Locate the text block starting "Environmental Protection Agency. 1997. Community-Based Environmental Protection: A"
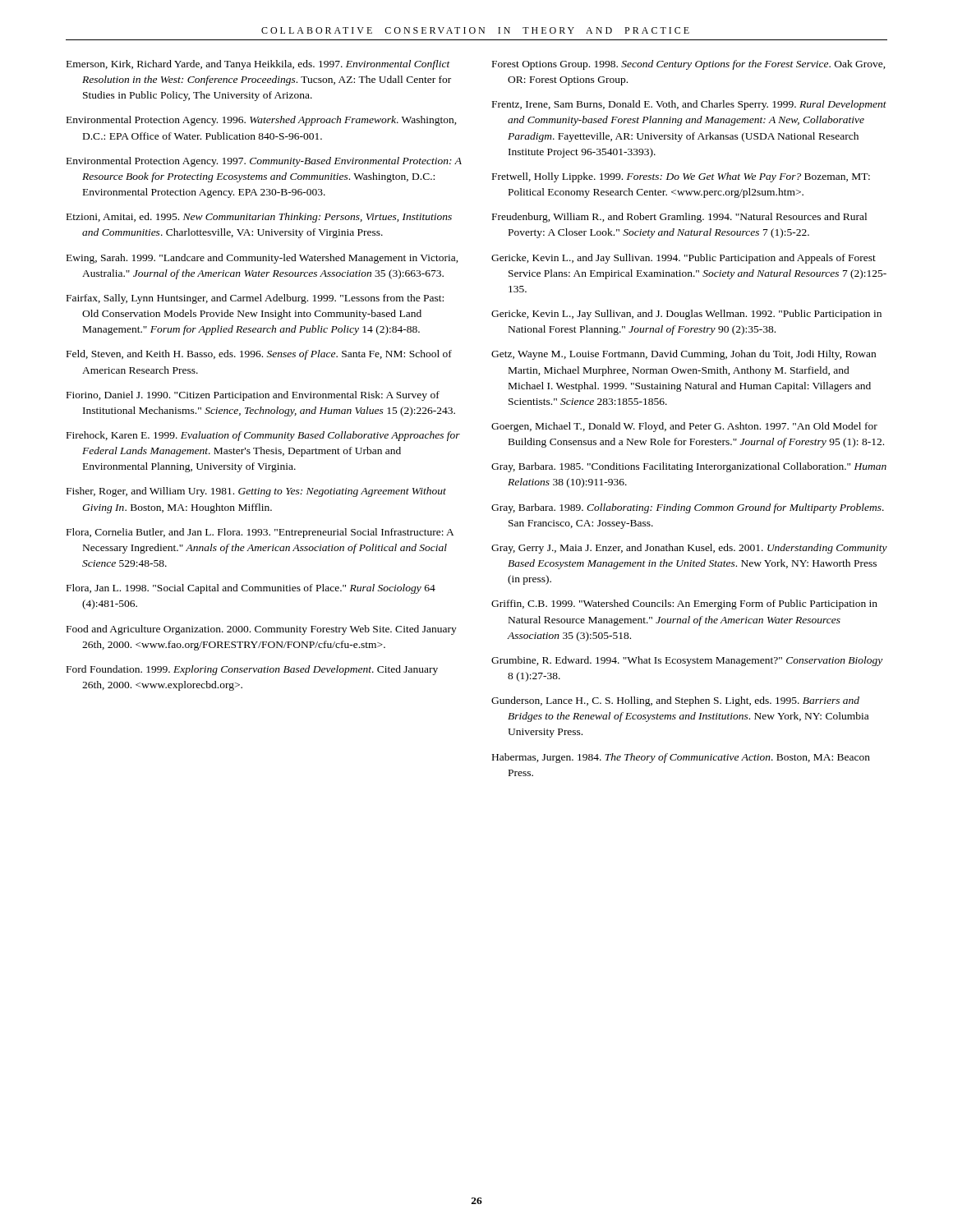Screen dimensions: 1232x953 point(264,176)
